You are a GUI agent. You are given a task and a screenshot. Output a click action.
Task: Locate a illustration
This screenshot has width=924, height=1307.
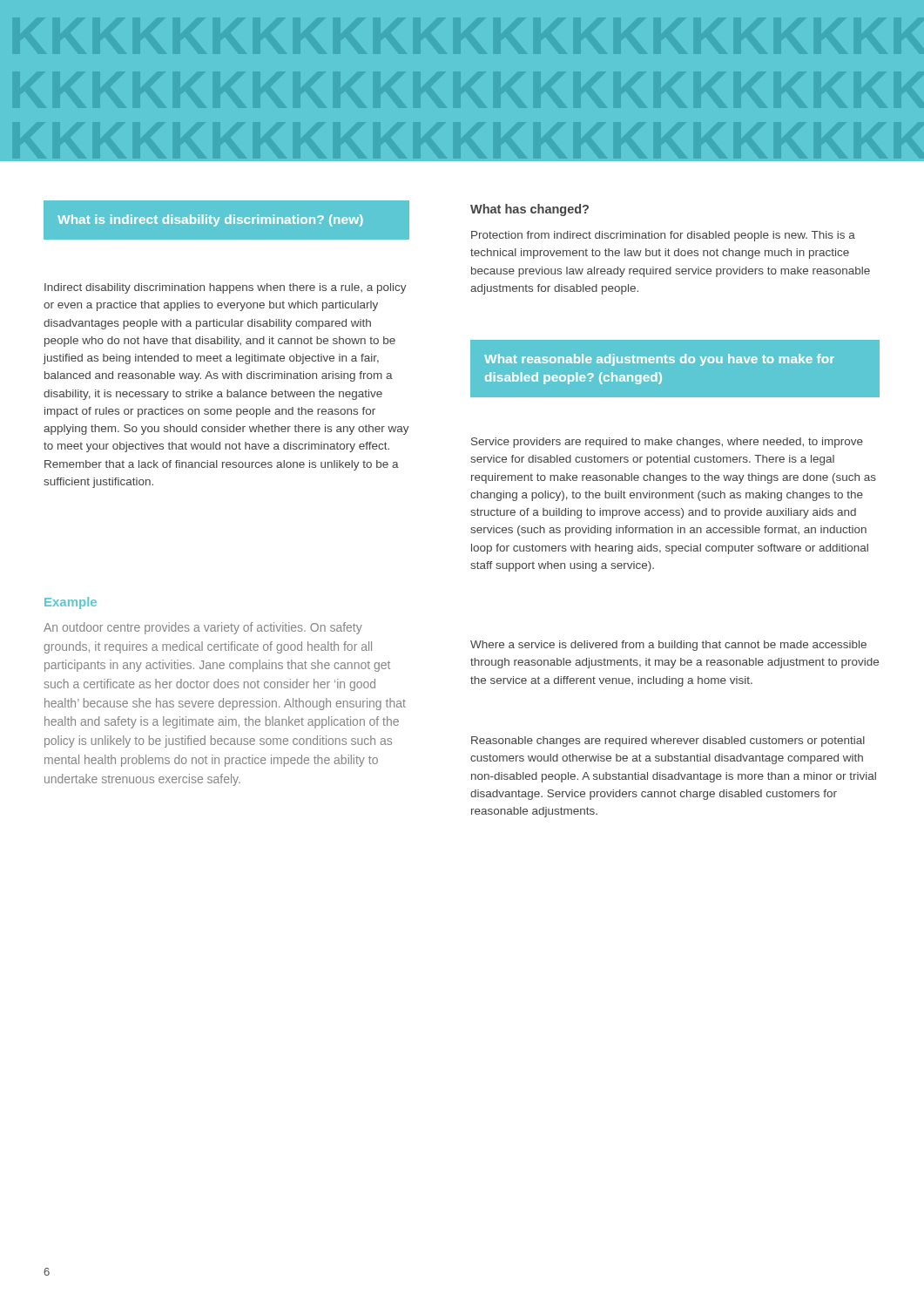coord(462,81)
